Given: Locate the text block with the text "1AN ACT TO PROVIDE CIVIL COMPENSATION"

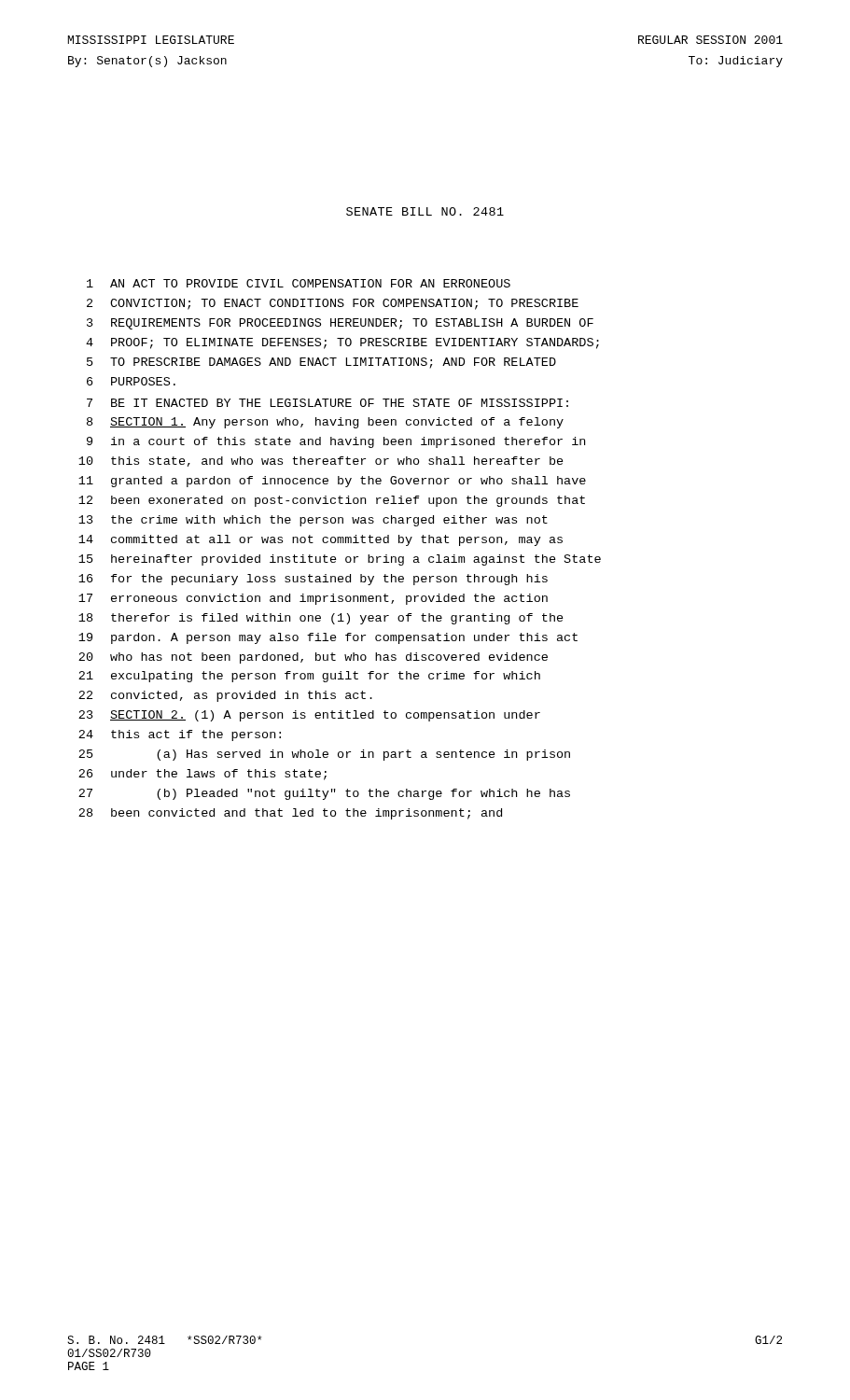Looking at the screenshot, I should 425,550.
